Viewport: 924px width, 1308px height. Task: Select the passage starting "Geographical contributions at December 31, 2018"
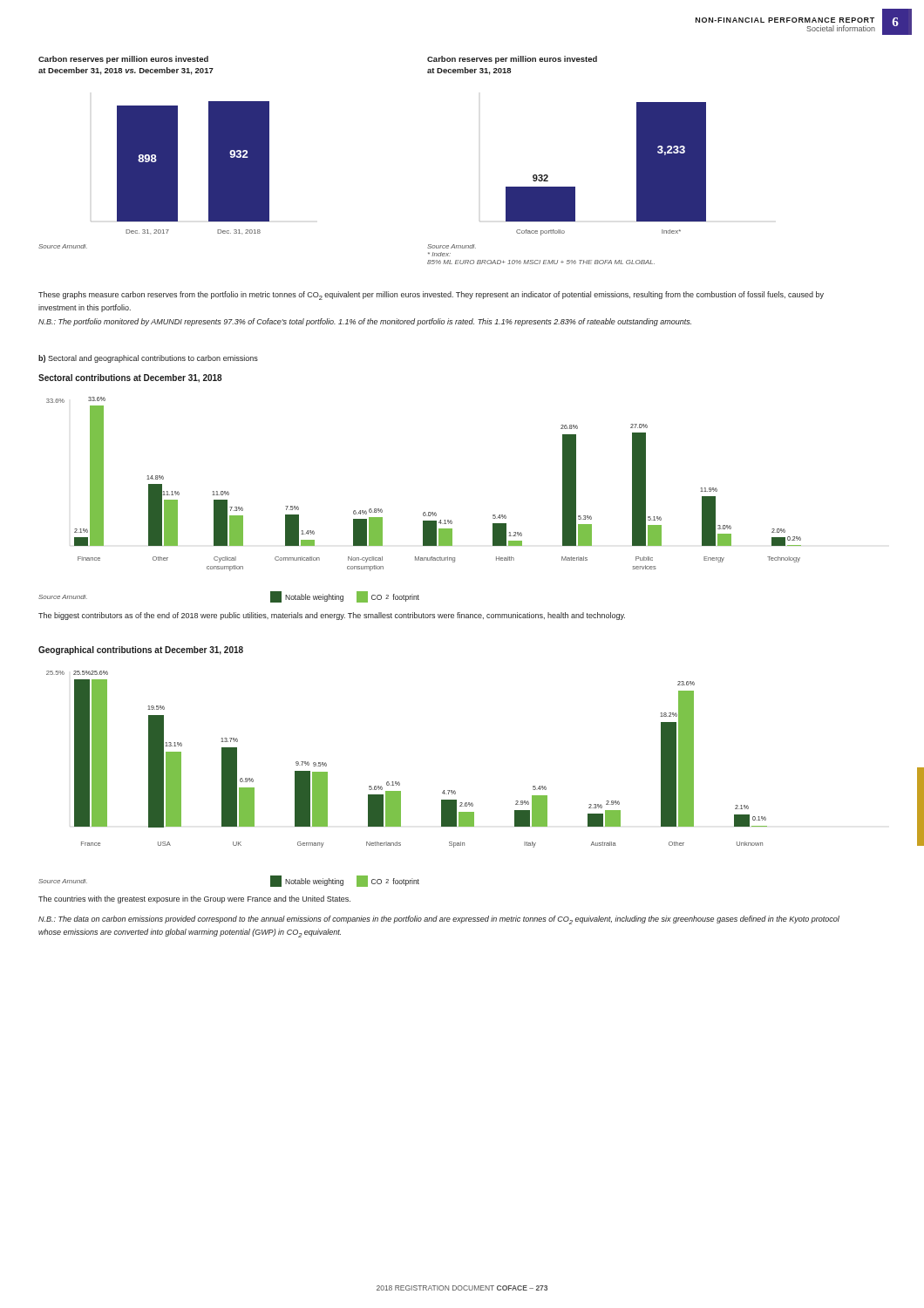[x=141, y=650]
